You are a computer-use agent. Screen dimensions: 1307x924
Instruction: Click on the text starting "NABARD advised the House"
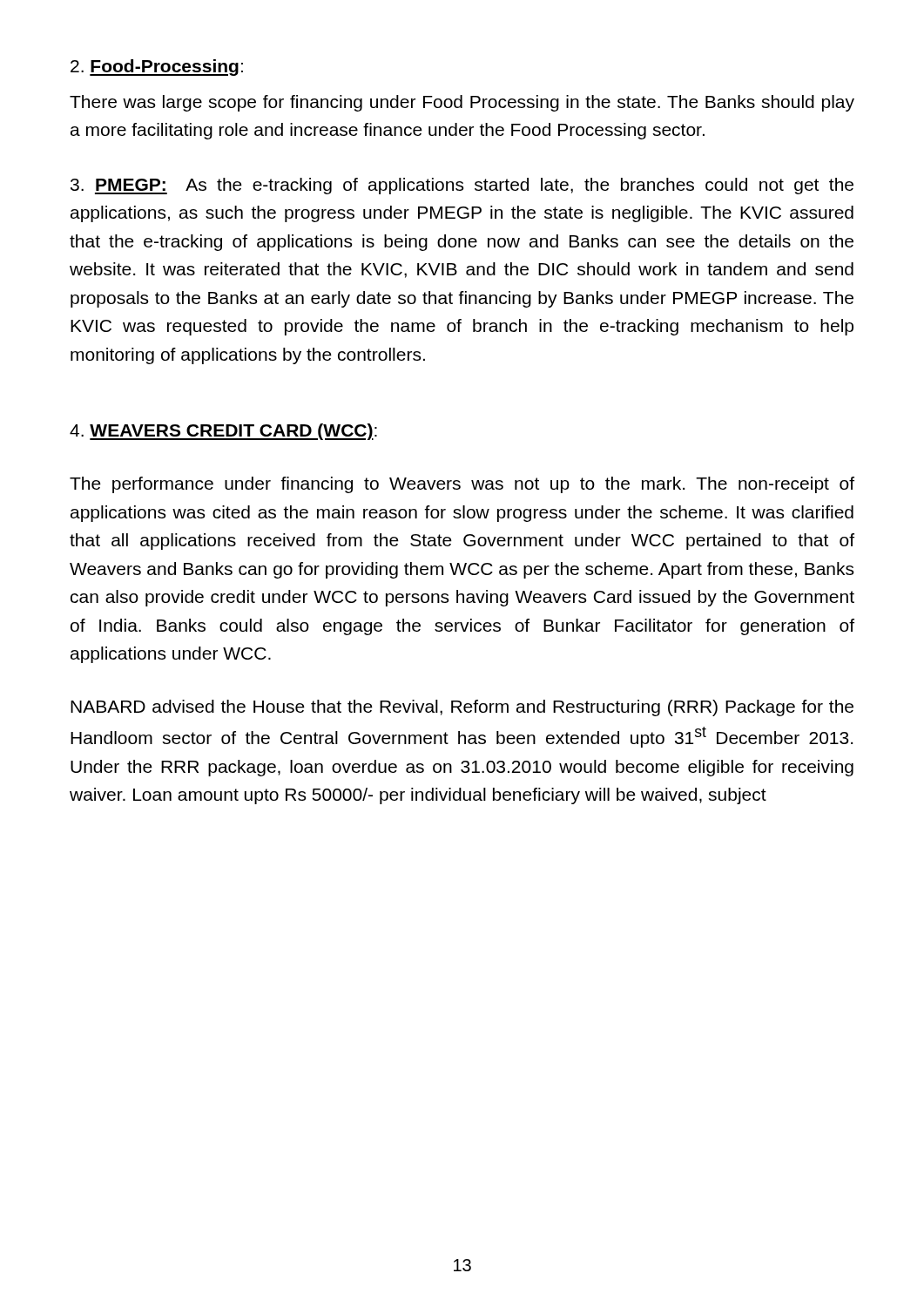462,750
